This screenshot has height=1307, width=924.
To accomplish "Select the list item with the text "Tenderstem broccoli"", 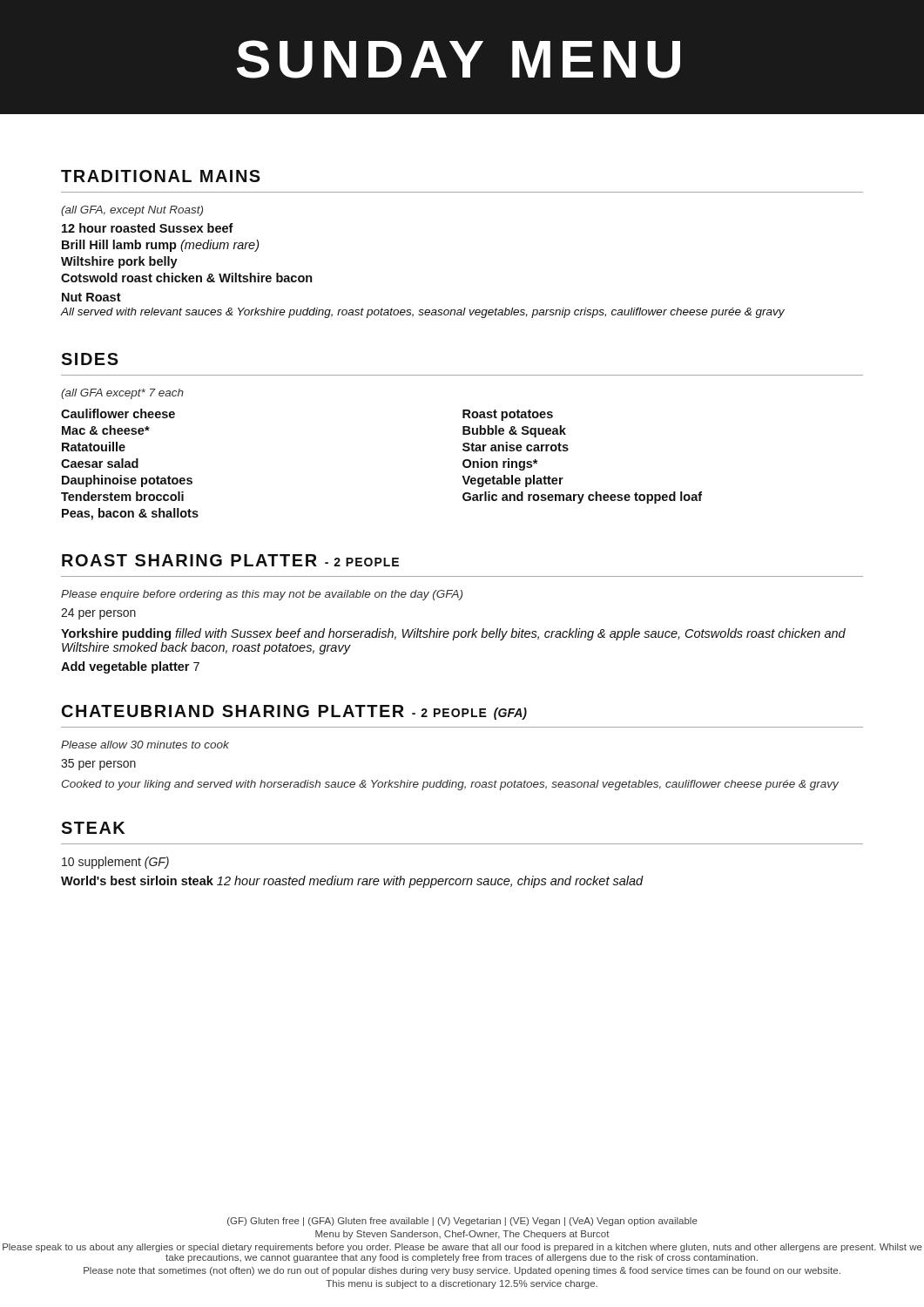I will (123, 497).
